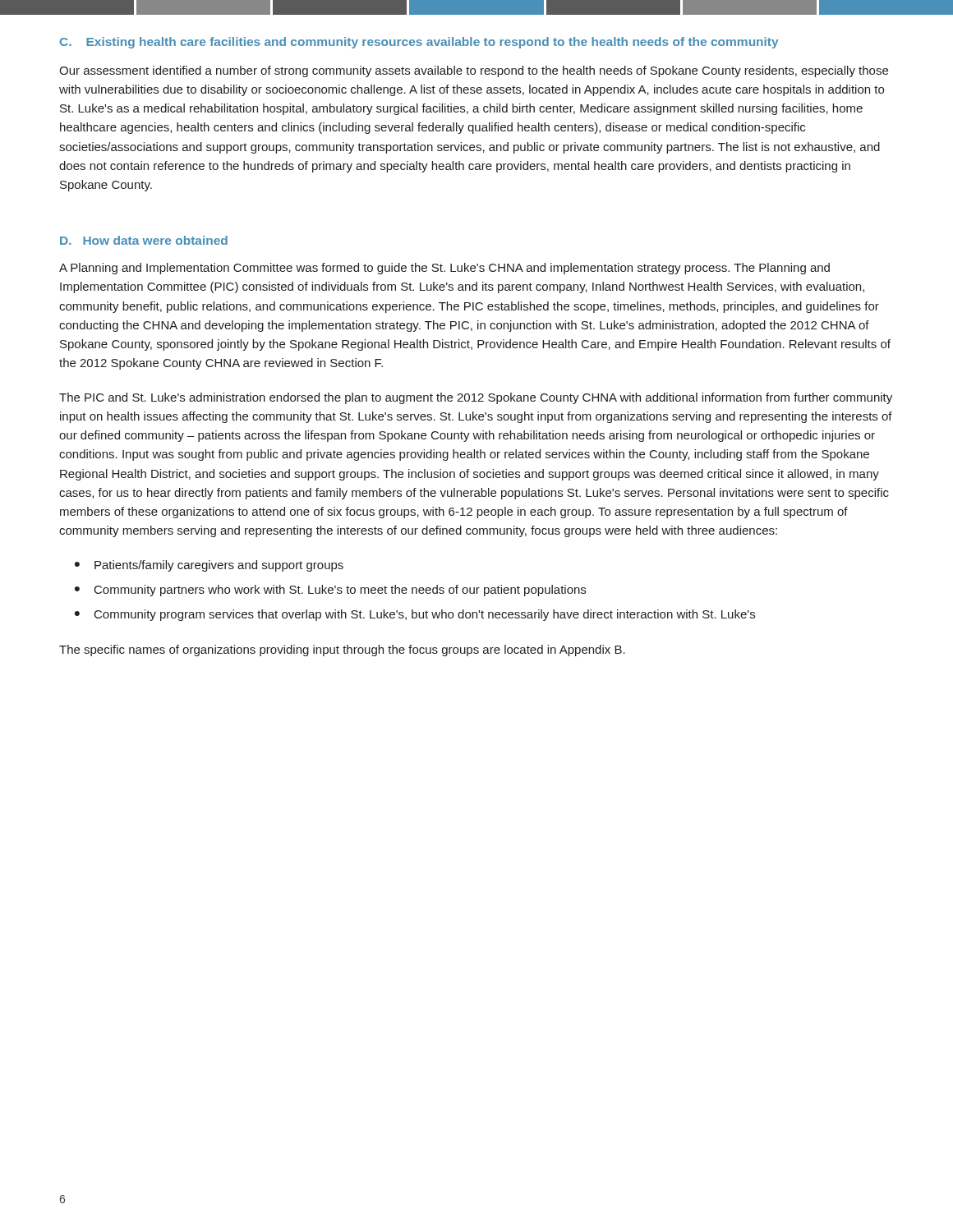Click where it says "D. How data were obtained"
Image resolution: width=953 pixels, height=1232 pixels.
tap(144, 241)
